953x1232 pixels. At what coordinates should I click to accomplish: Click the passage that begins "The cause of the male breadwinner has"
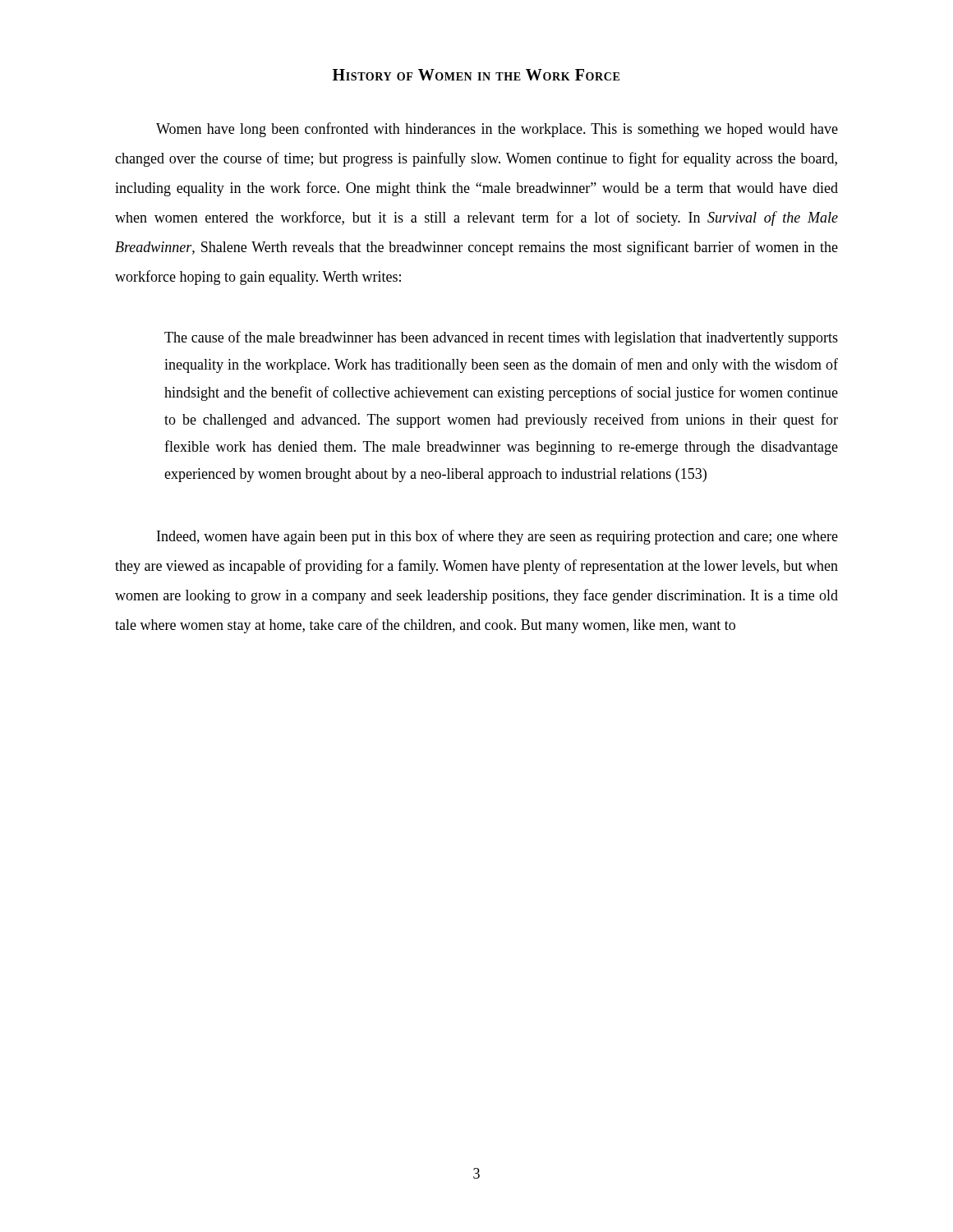501,406
